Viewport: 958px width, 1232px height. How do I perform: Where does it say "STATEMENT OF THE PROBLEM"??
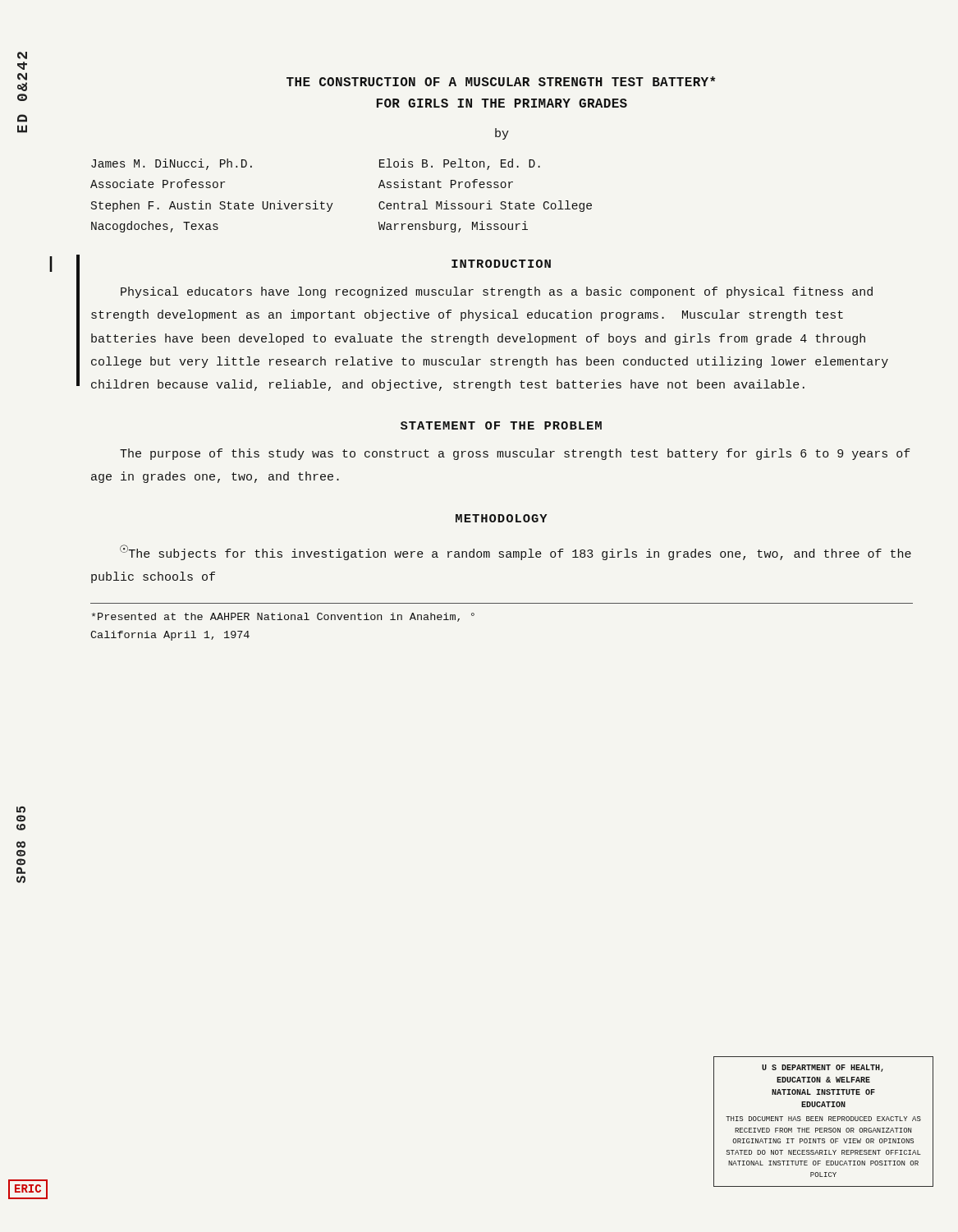(x=502, y=426)
